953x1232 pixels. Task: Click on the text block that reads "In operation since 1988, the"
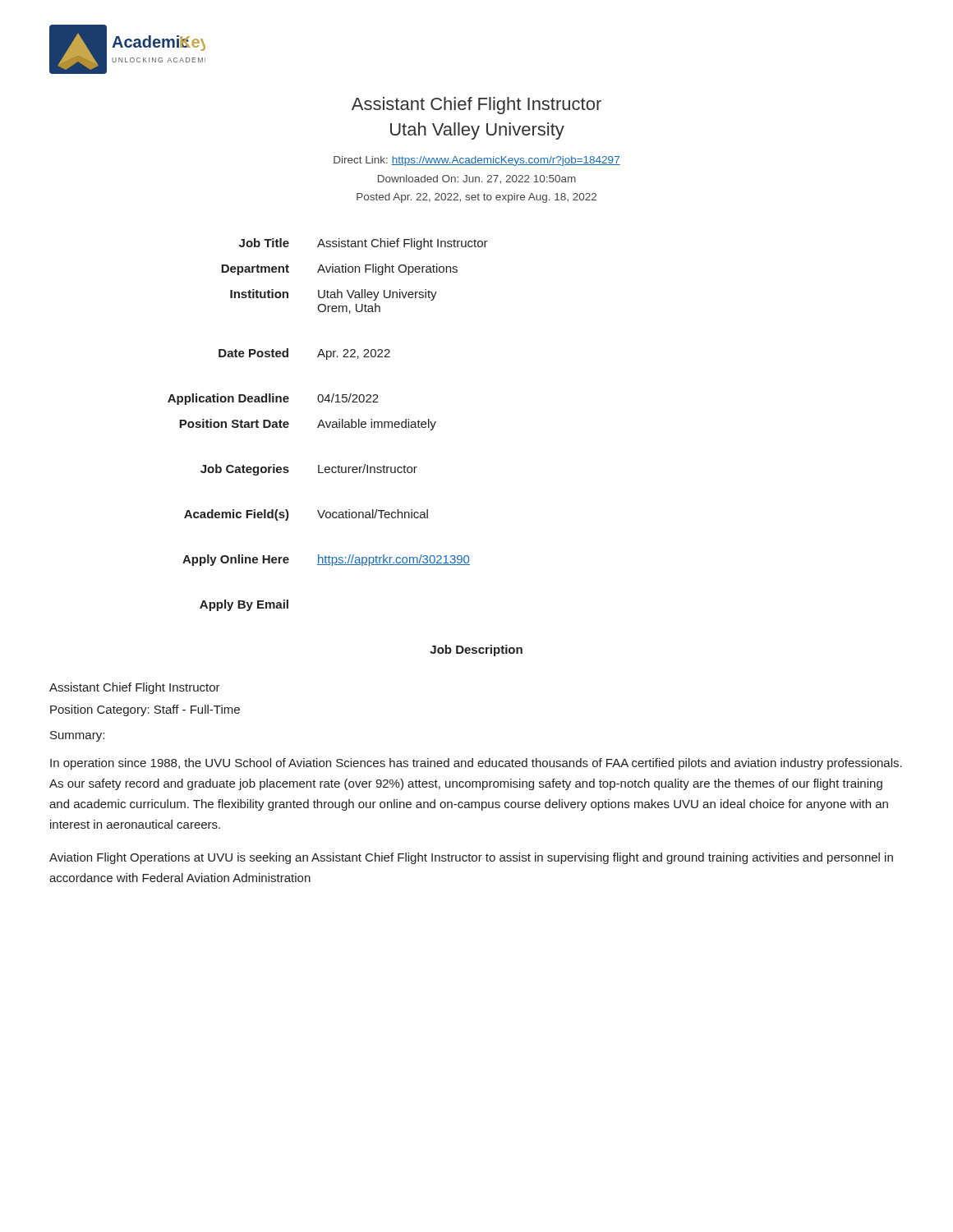click(476, 793)
